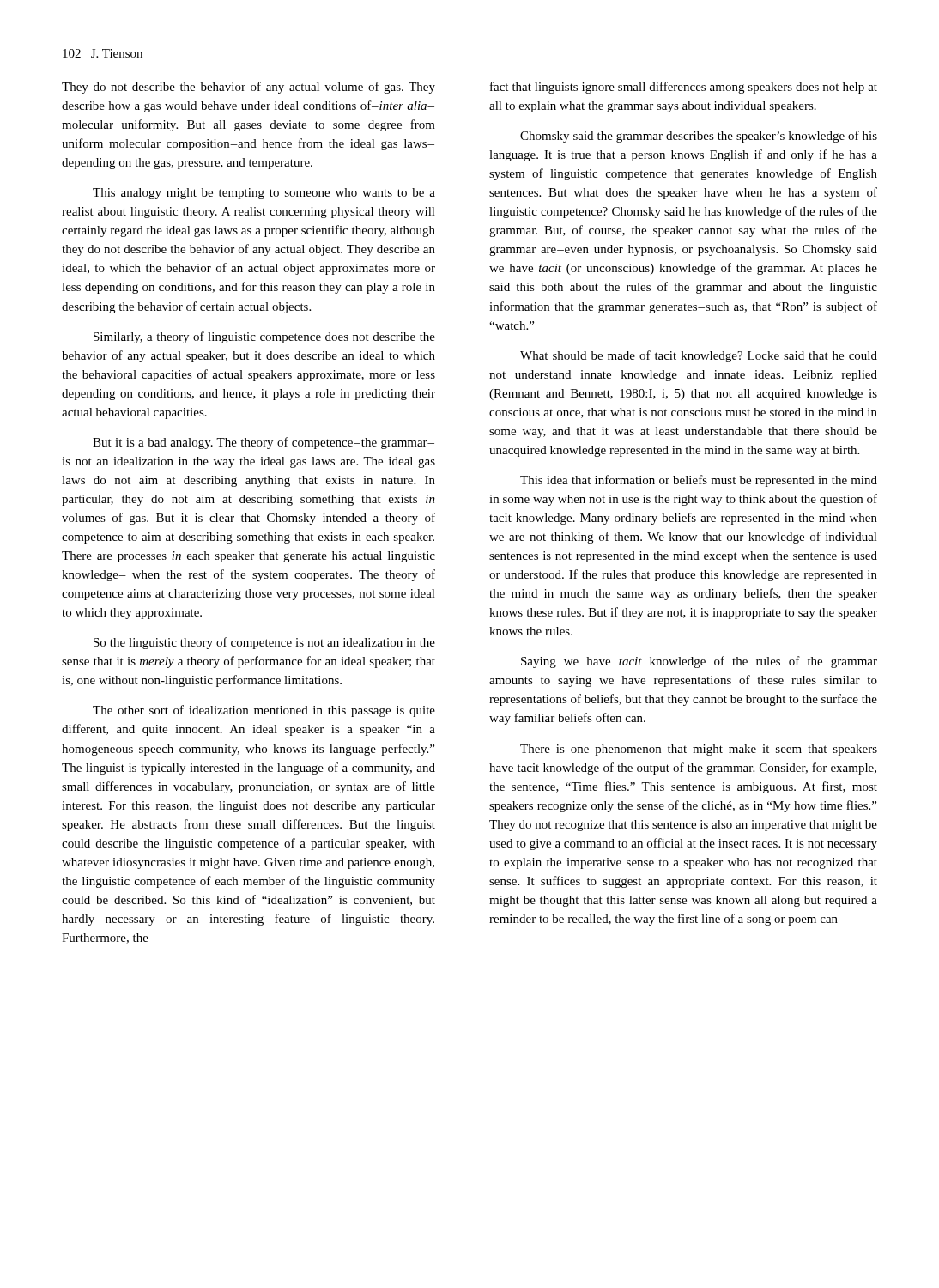Locate the block of text that opens with "Similarly, a theory of linguistic competence"
939x1288 pixels.
click(x=248, y=374)
